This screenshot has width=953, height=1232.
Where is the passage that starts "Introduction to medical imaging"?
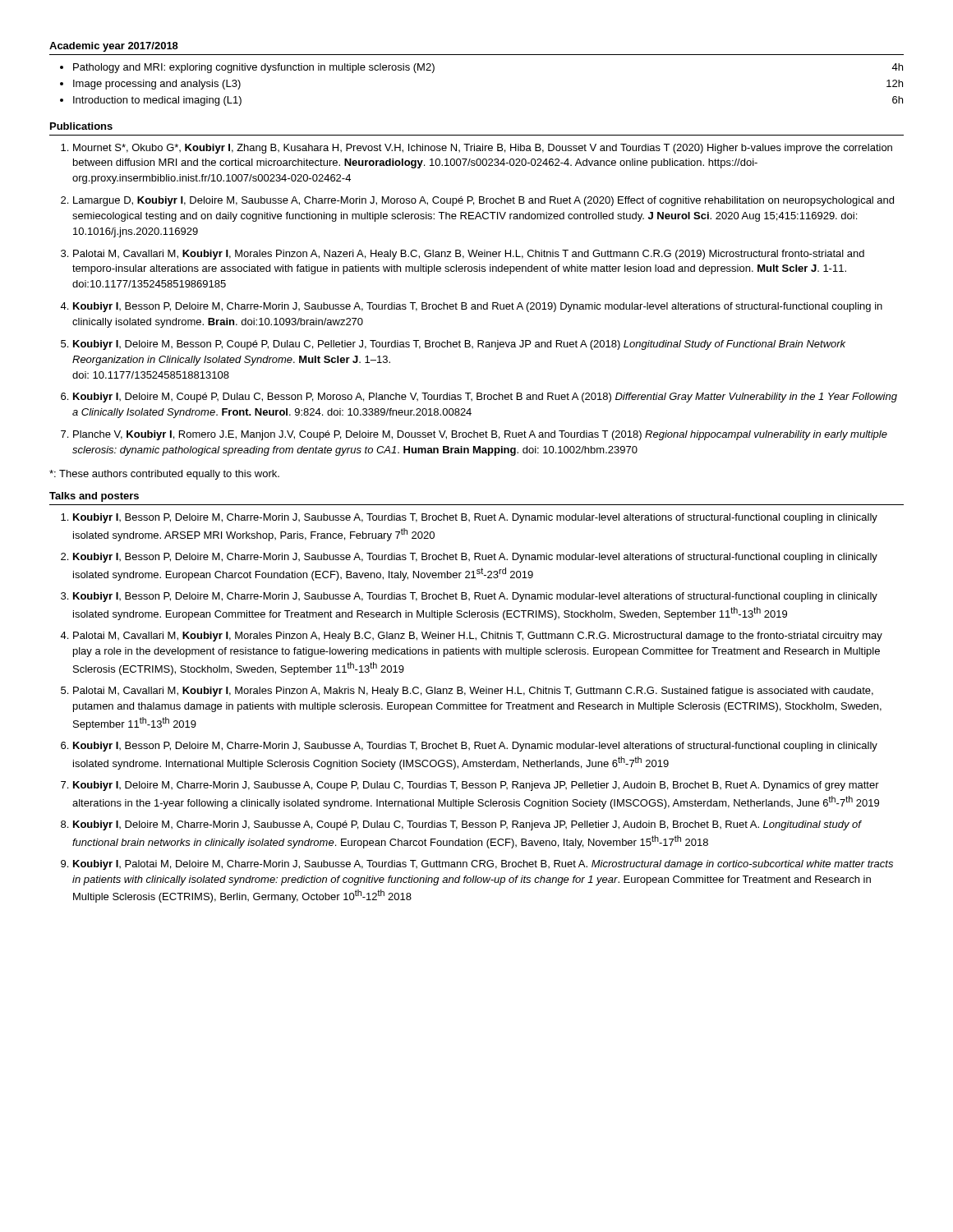[157, 101]
